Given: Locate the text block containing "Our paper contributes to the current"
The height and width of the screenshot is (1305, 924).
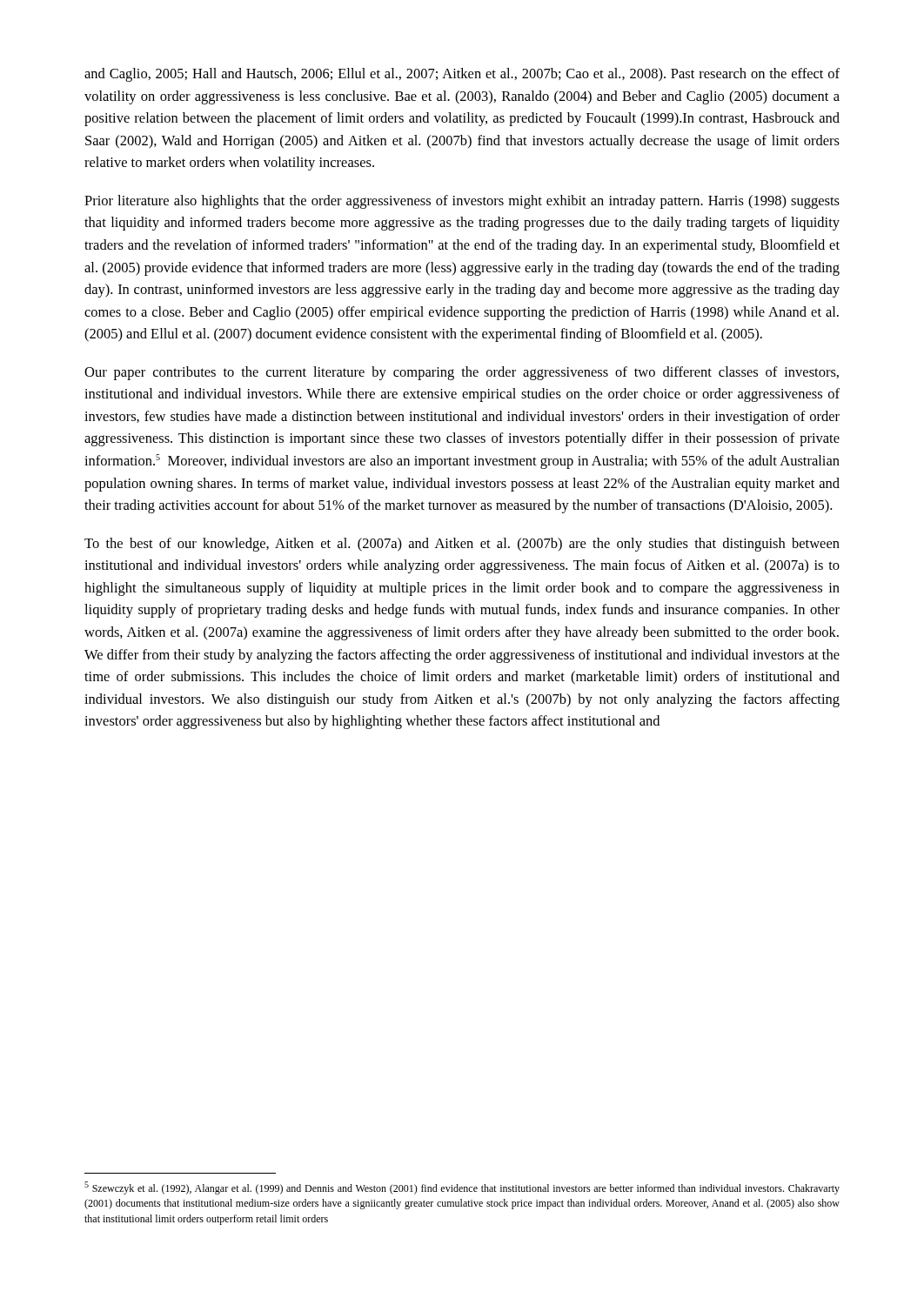Looking at the screenshot, I should coord(462,438).
